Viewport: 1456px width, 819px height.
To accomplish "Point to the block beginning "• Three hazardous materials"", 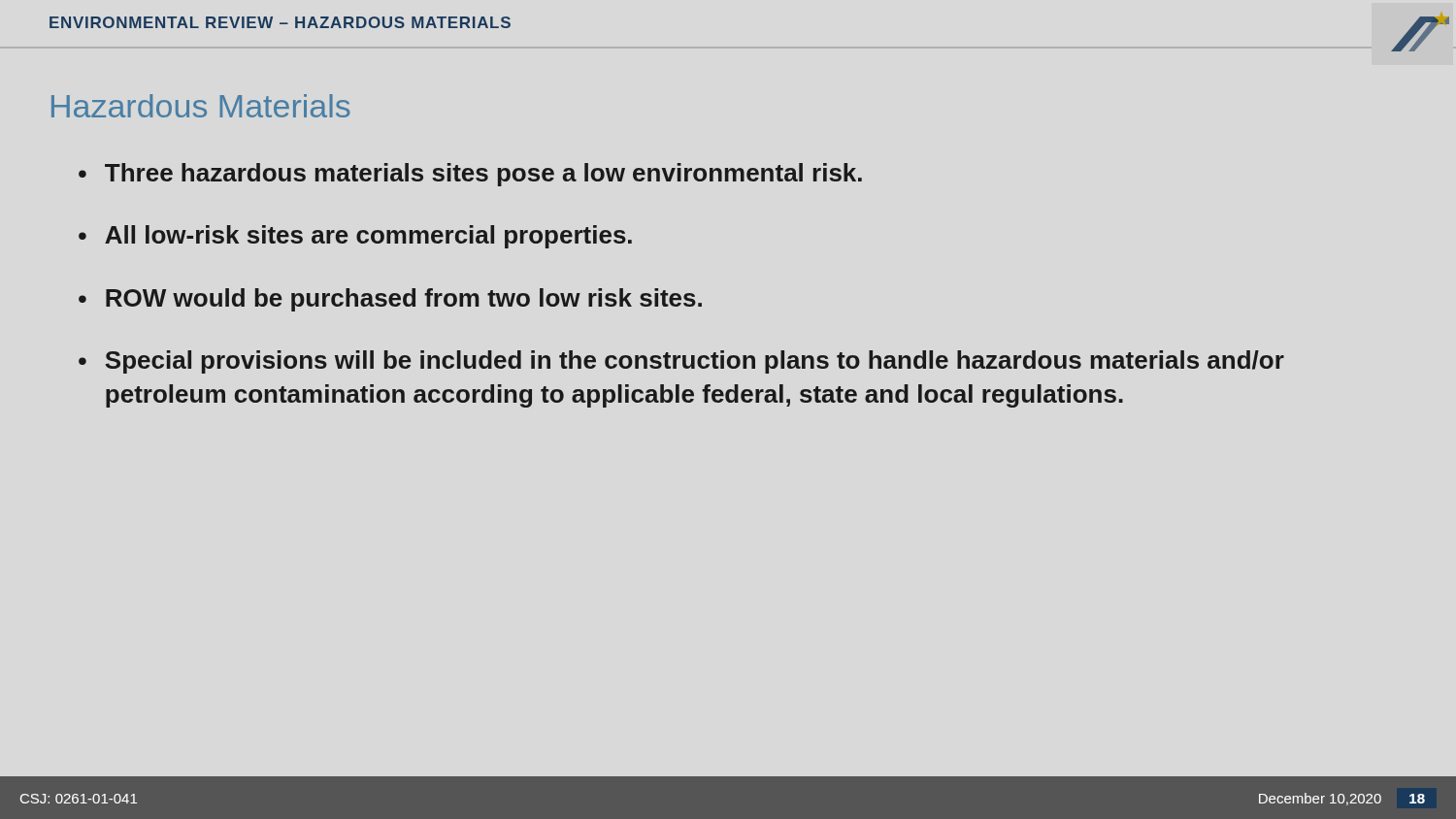I will 471,174.
